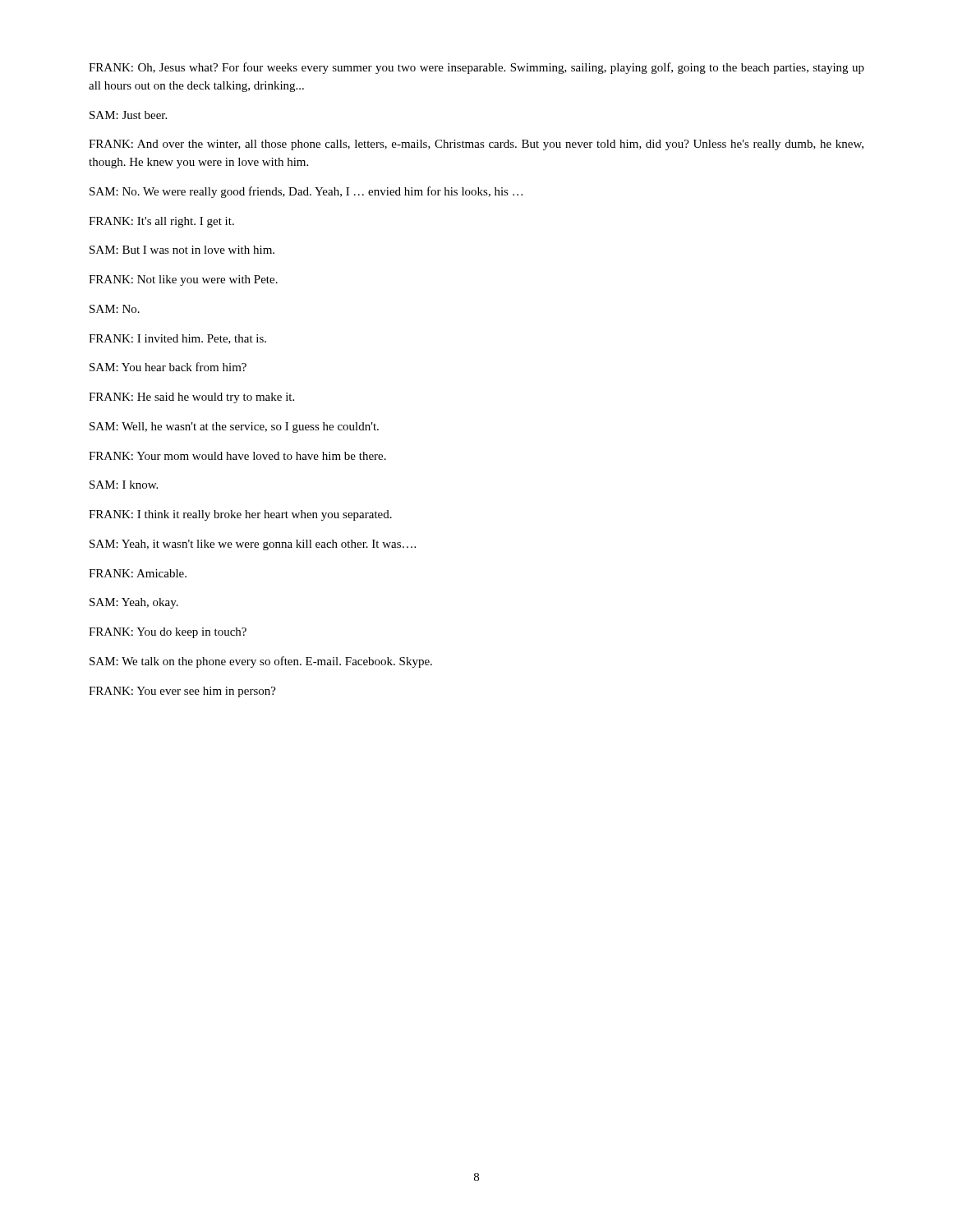Find the block on this page that starts "FRANK: He said he"

point(192,397)
